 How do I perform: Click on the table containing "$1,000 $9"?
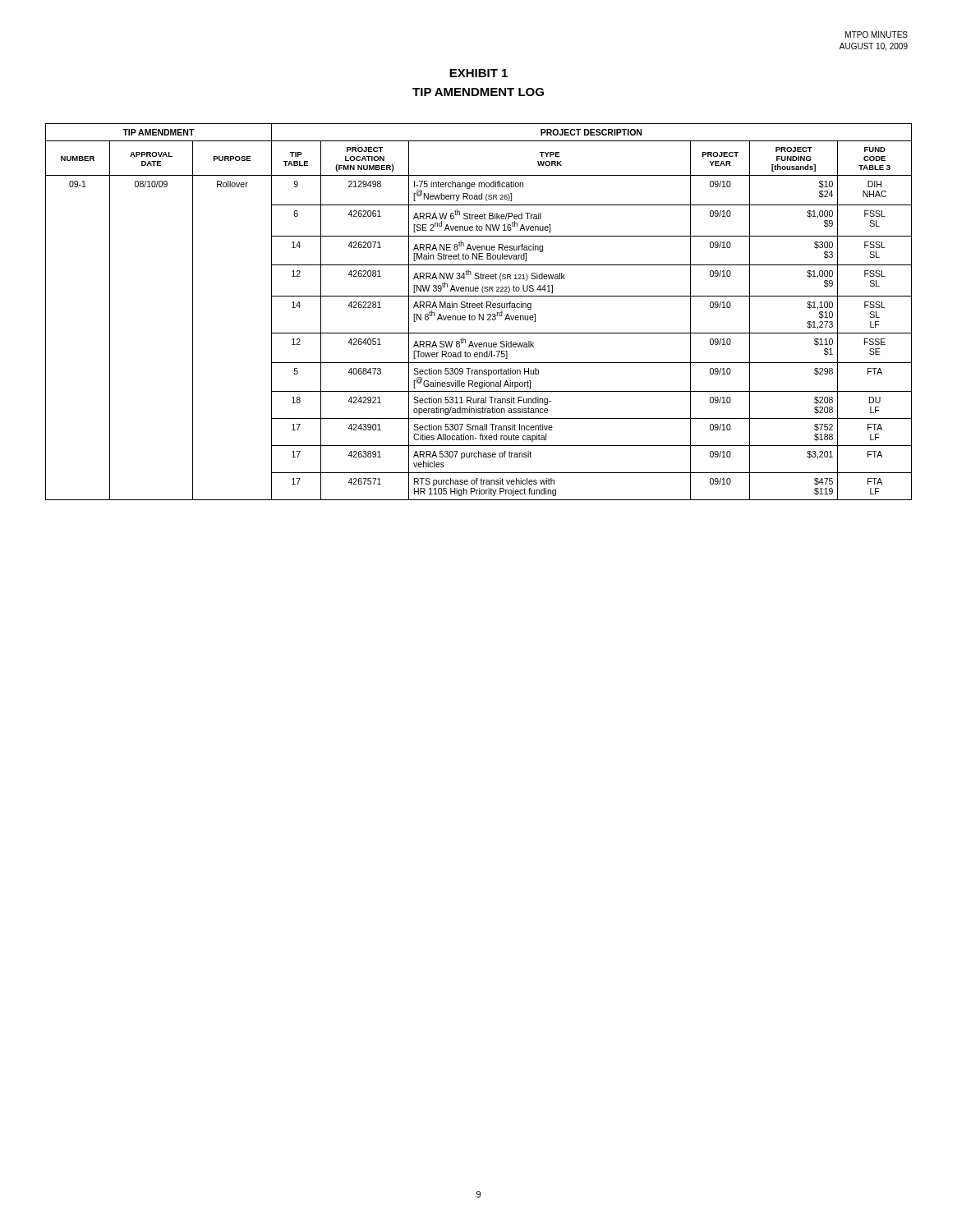tap(478, 312)
